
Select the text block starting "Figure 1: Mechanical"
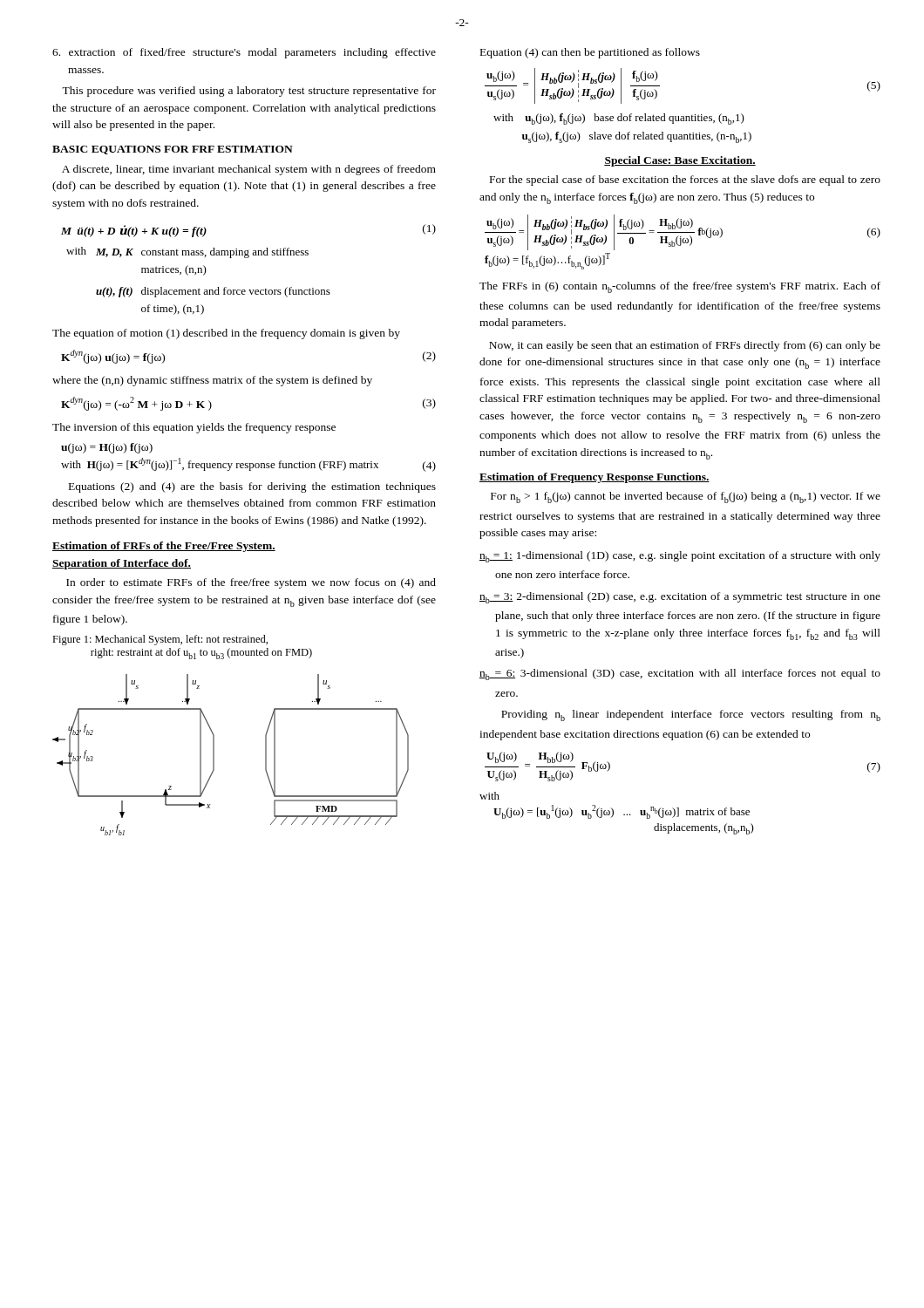pyautogui.click(x=182, y=647)
